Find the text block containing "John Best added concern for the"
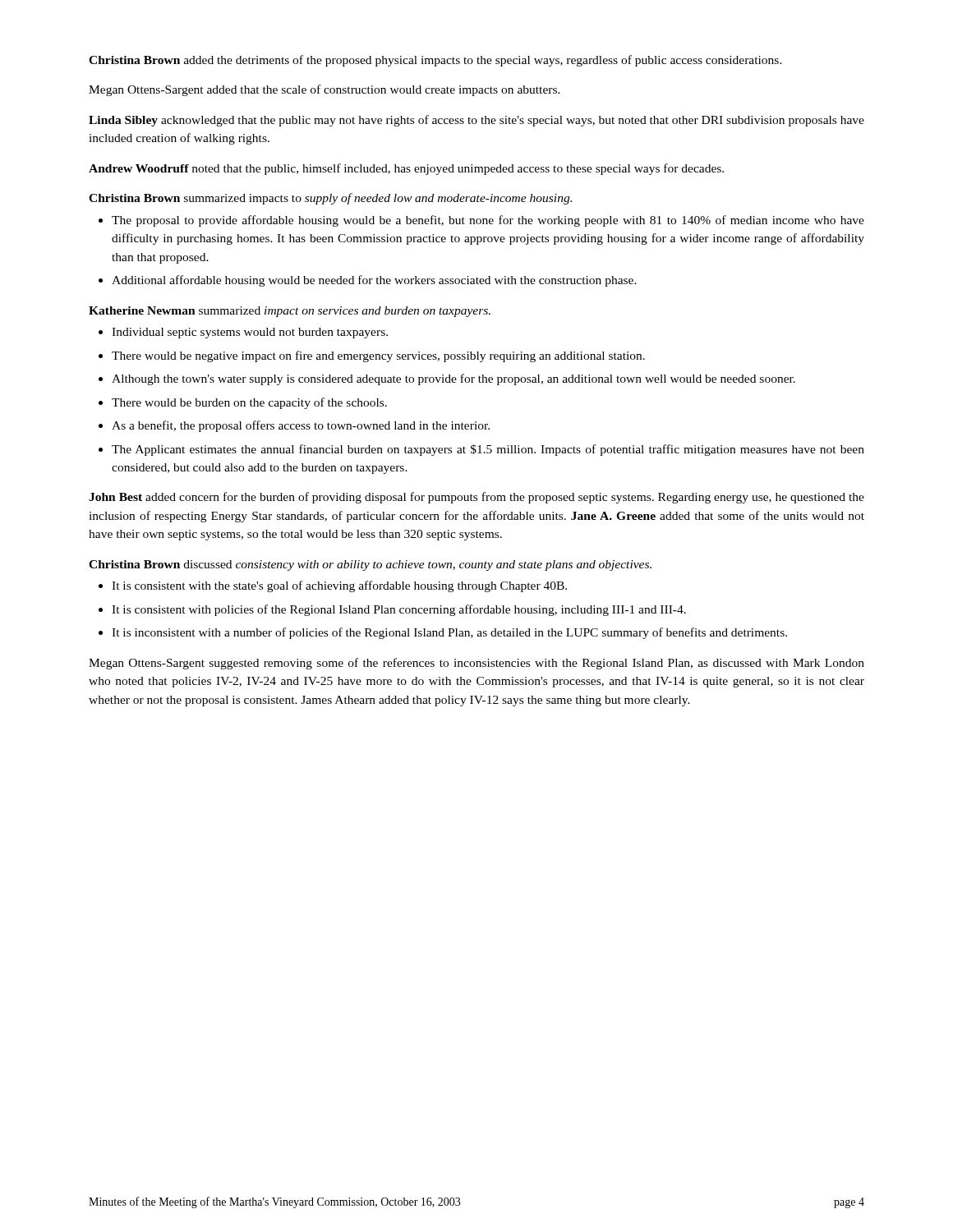This screenshot has height=1232, width=953. point(476,515)
